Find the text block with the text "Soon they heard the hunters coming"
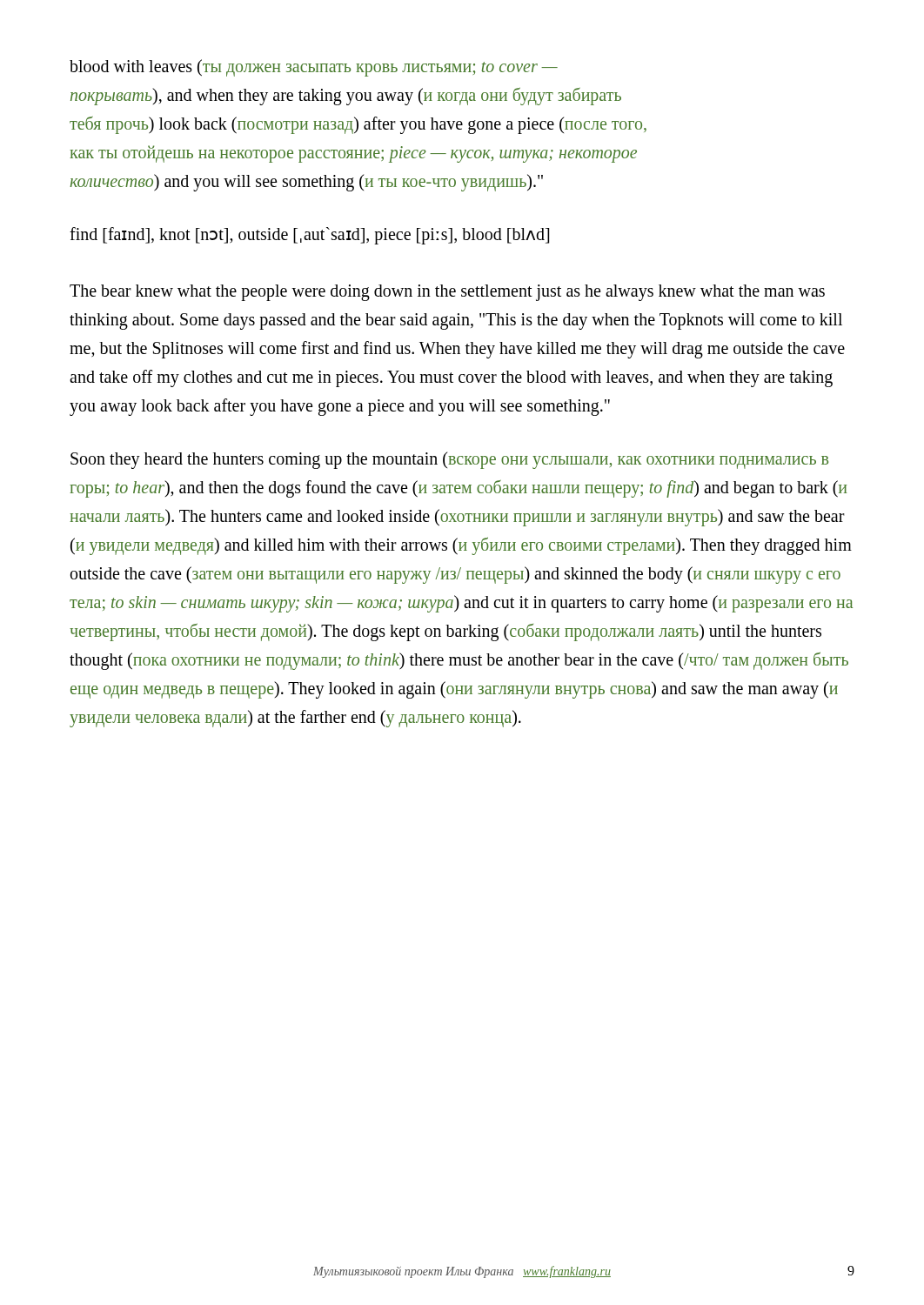924x1305 pixels. click(461, 588)
